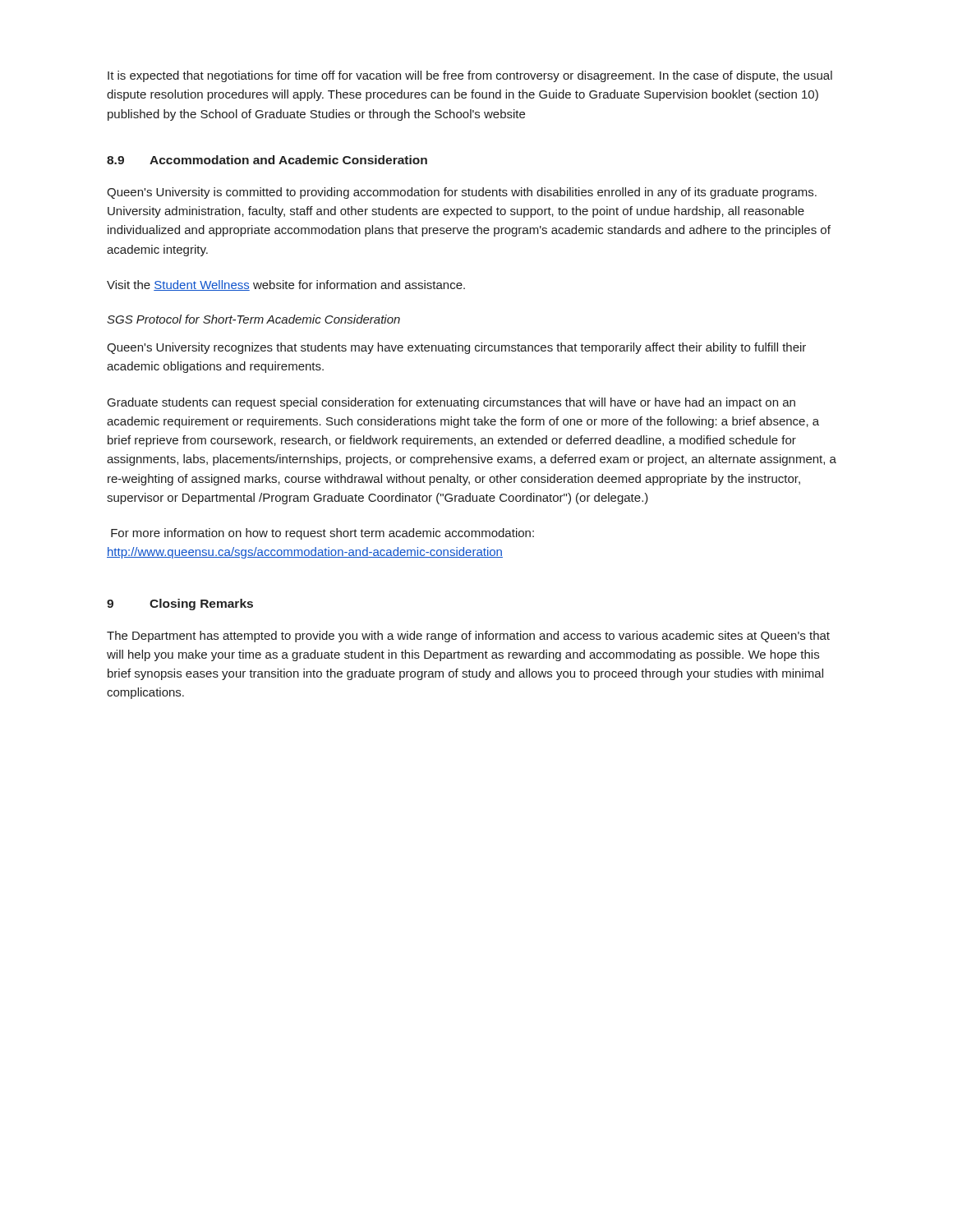Locate the element starting "Graduate students can request special"

click(472, 449)
